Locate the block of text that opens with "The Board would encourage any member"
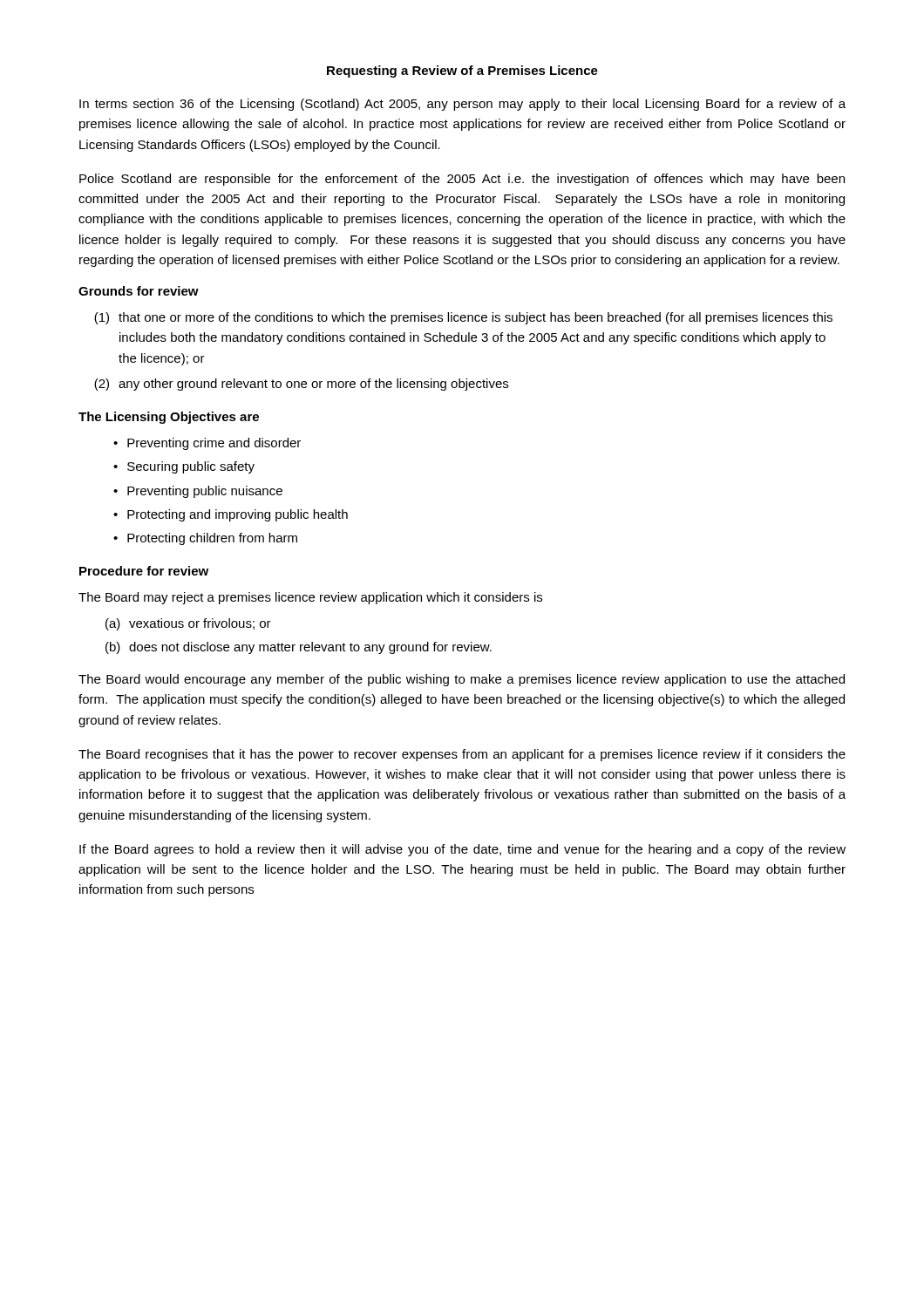Screen dimensions: 1308x924 462,699
